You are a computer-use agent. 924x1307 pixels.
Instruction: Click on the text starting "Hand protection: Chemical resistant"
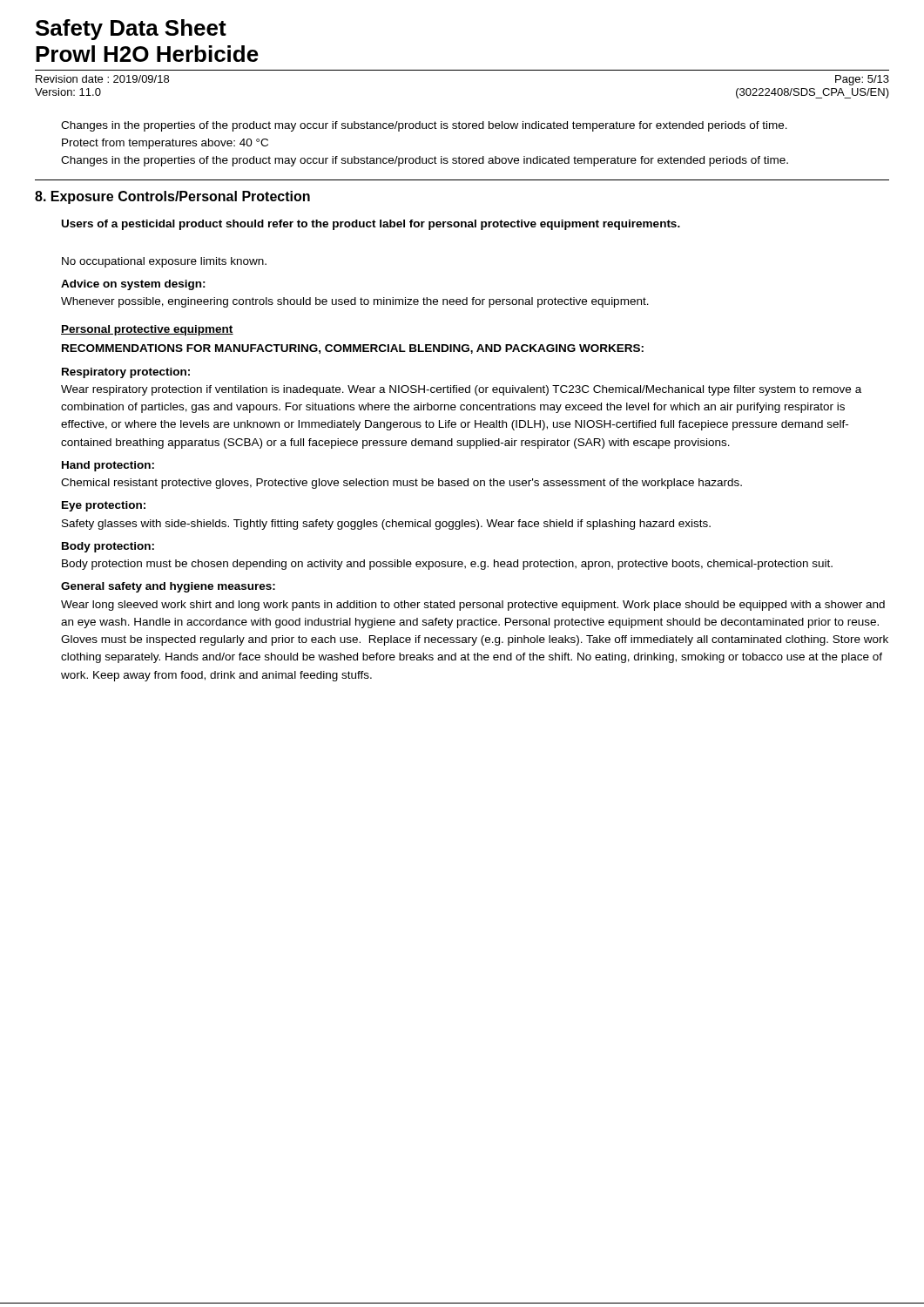tap(475, 474)
